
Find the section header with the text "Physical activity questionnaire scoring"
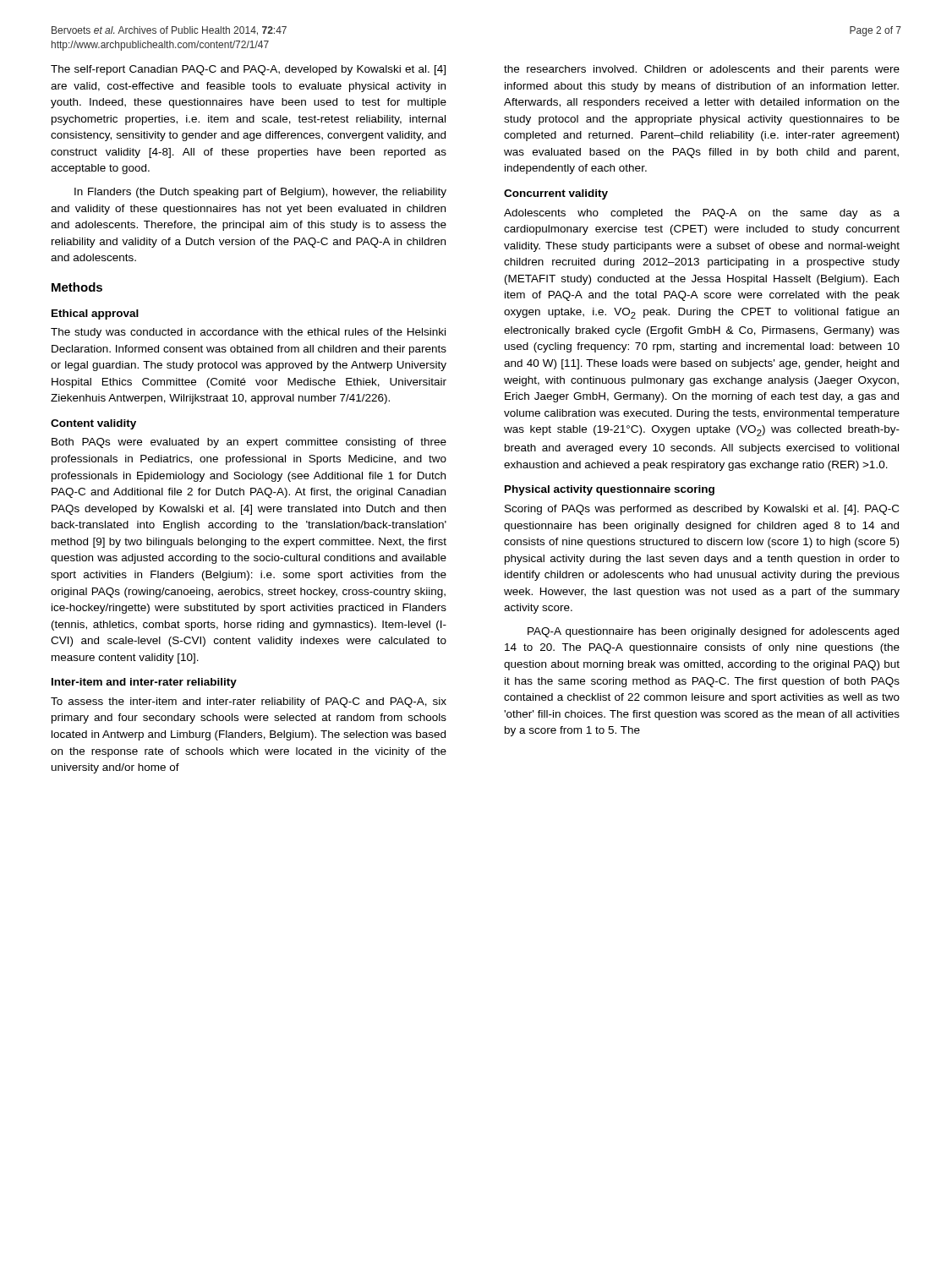click(610, 489)
